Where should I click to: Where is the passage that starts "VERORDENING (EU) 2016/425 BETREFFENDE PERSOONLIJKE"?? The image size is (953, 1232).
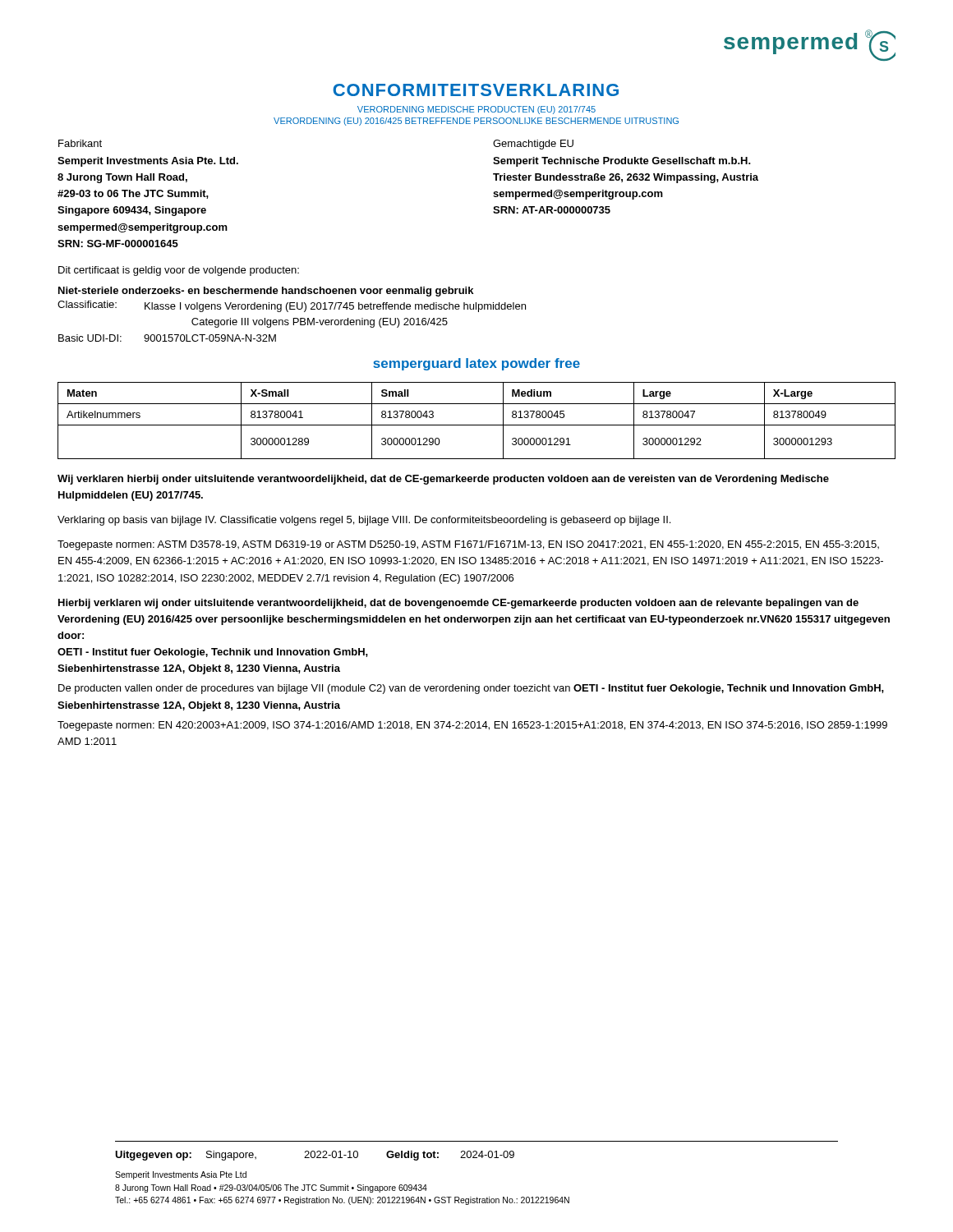476,121
